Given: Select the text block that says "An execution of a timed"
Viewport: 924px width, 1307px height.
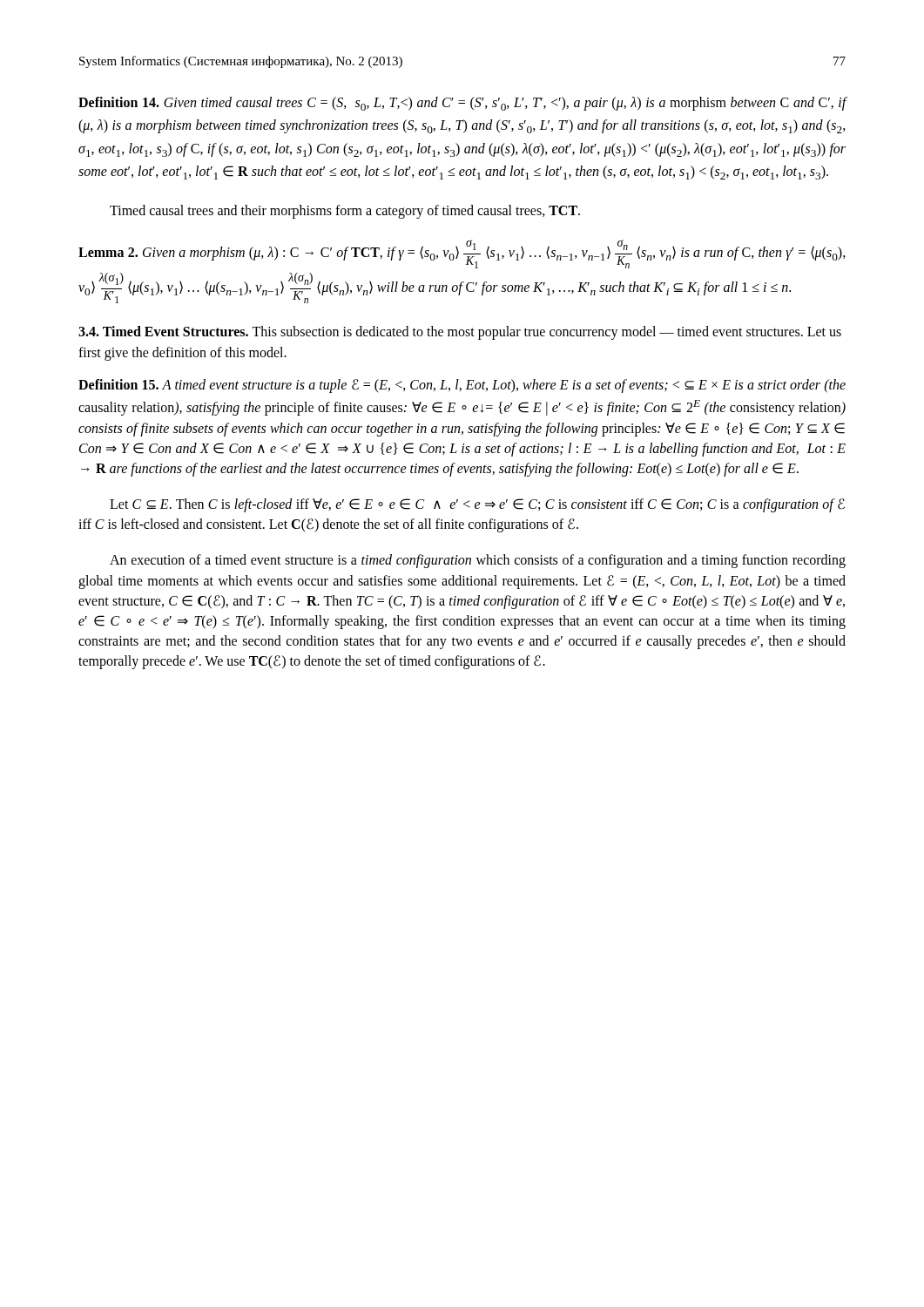Looking at the screenshot, I should click(x=462, y=611).
